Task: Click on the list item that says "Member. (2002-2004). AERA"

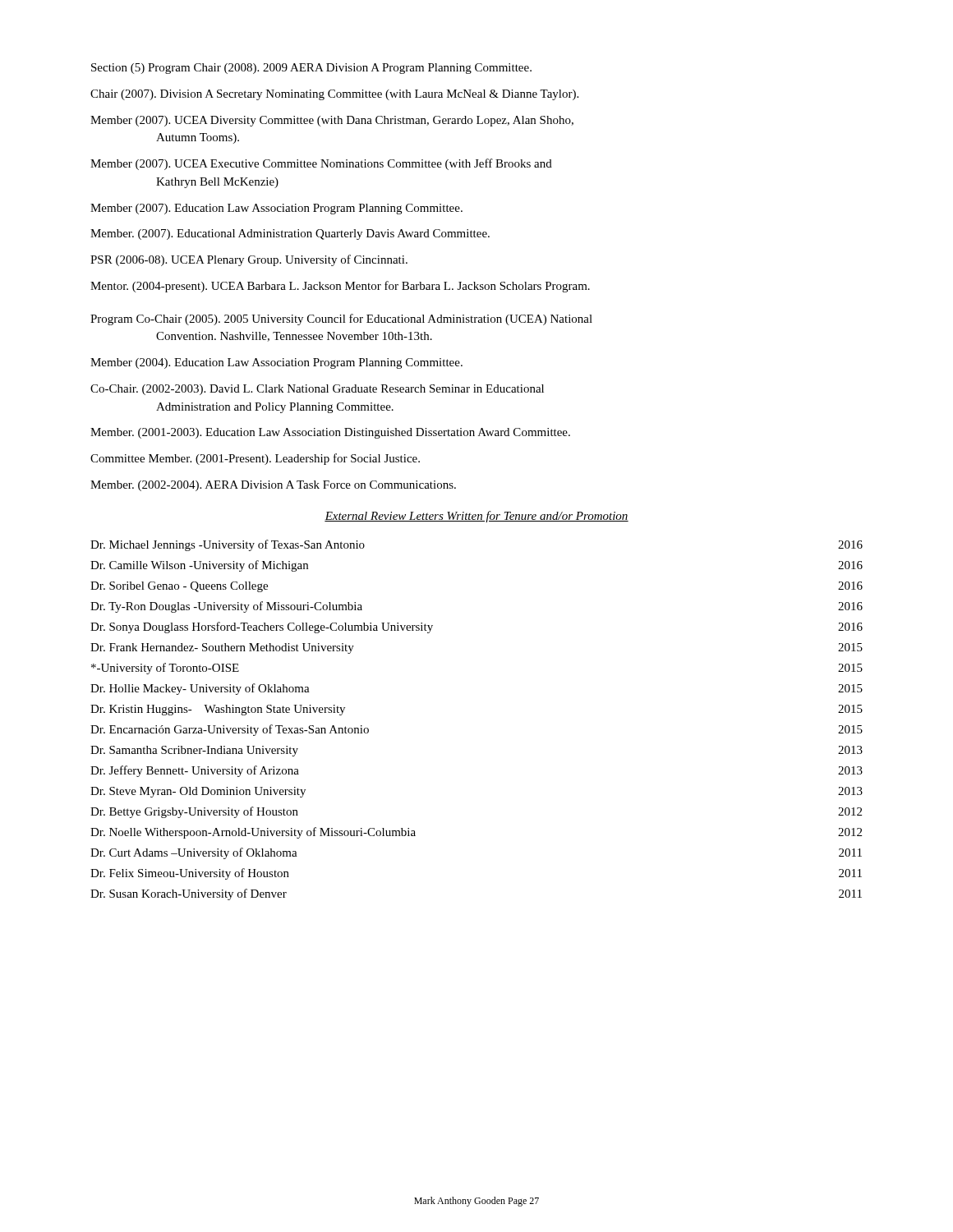Action: (273, 484)
